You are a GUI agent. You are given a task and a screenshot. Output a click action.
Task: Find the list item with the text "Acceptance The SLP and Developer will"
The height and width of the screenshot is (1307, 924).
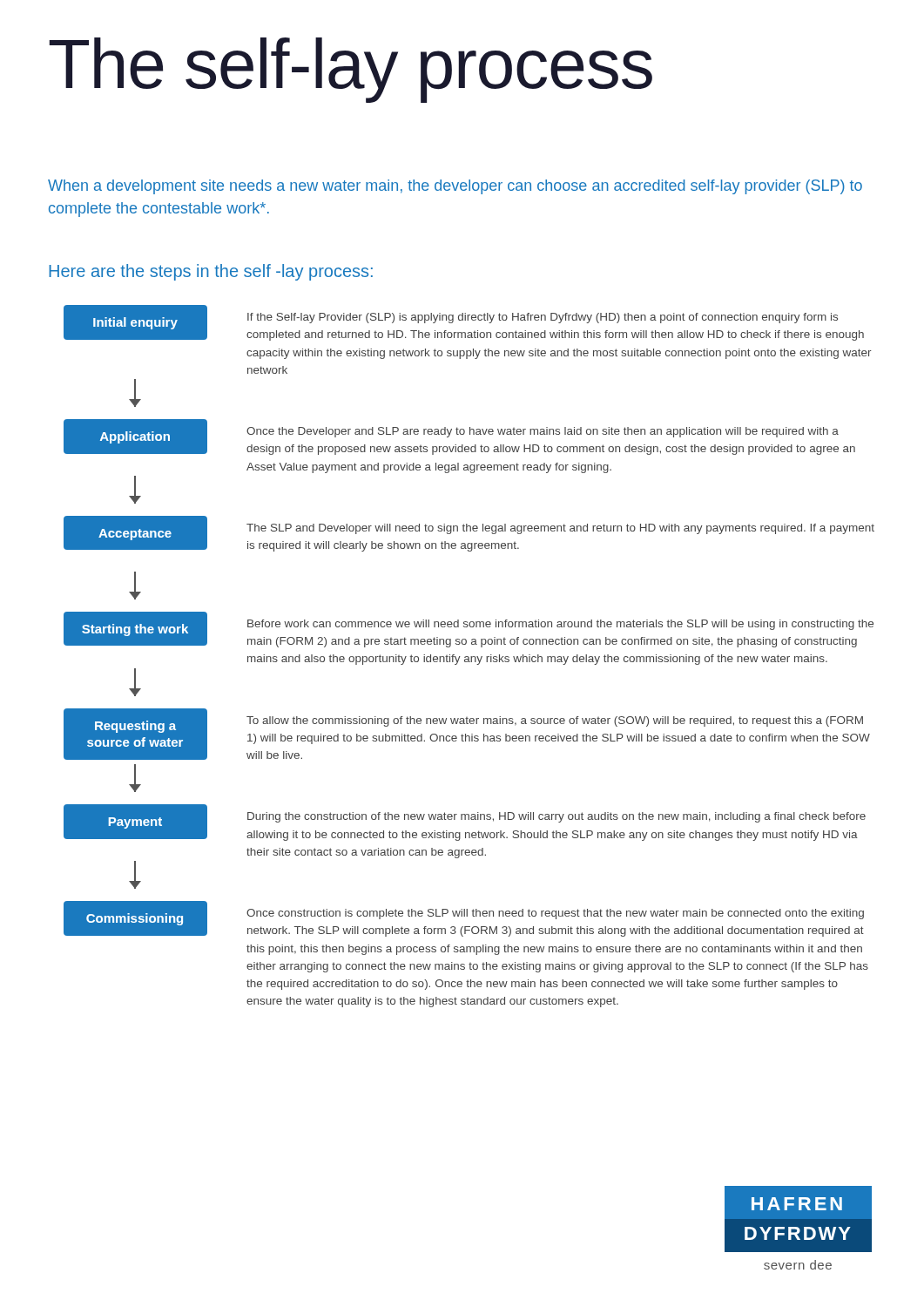point(462,544)
